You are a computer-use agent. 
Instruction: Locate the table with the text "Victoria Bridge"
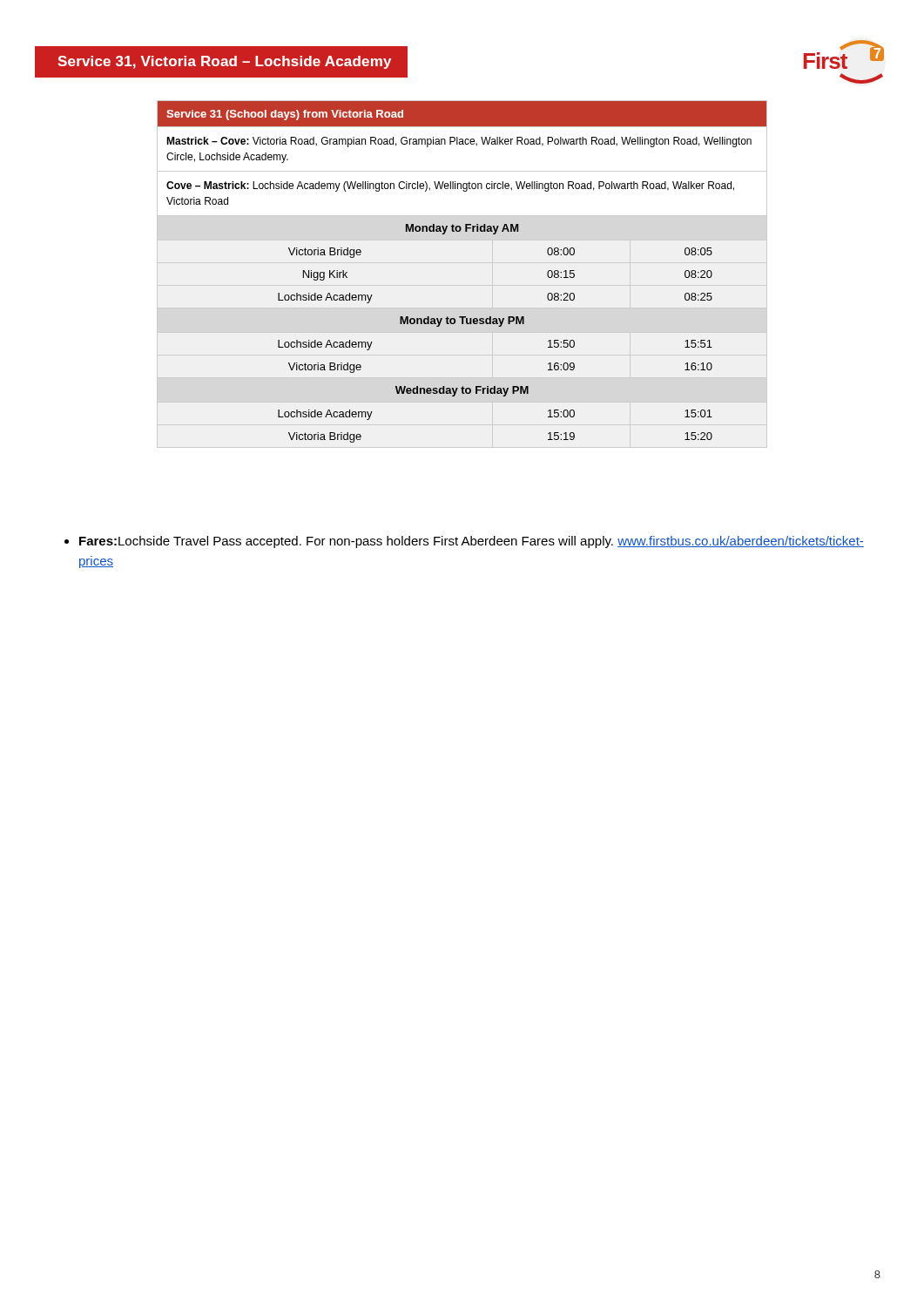[462, 274]
